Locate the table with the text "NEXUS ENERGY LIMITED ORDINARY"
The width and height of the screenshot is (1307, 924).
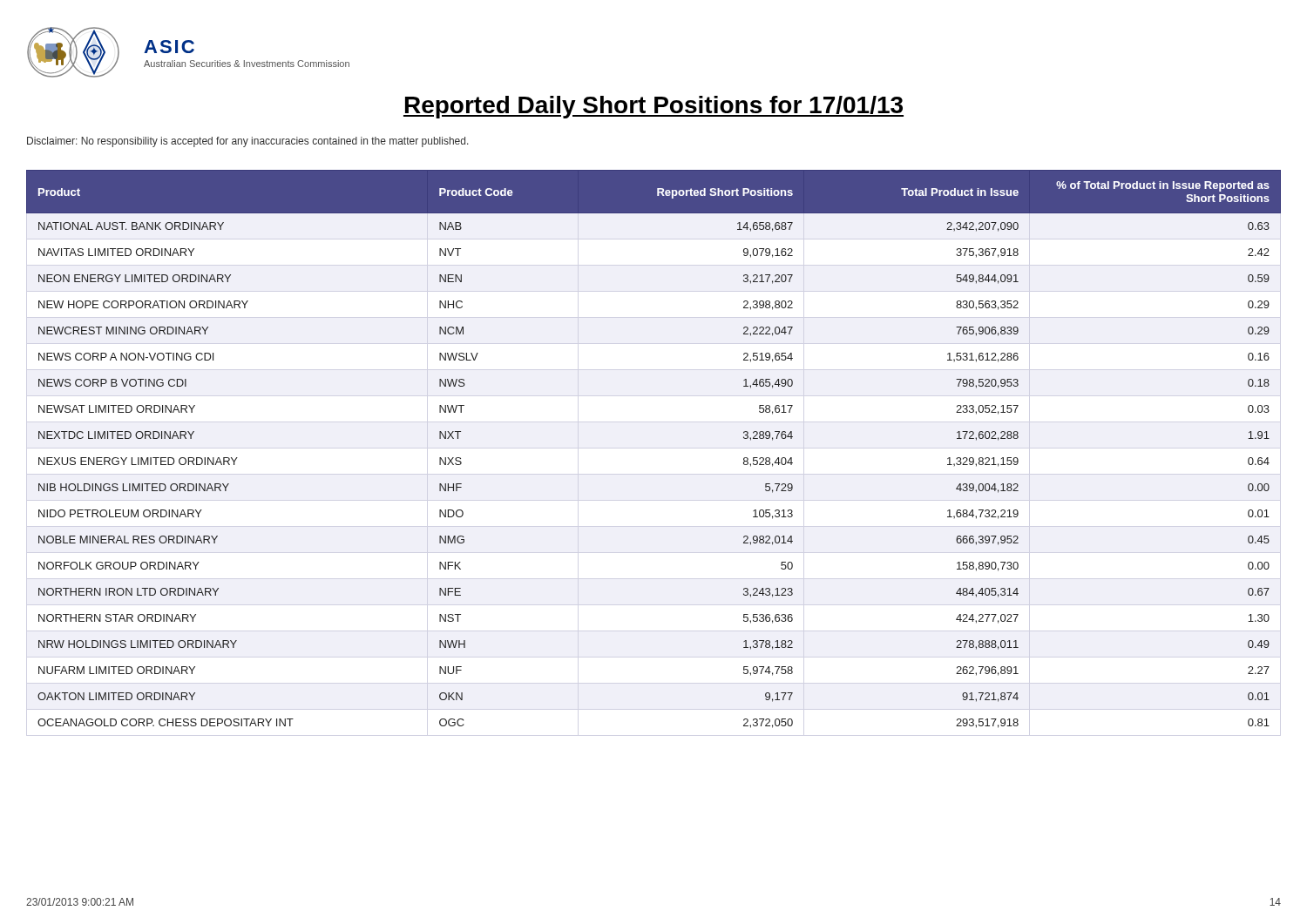pyautogui.click(x=654, y=453)
